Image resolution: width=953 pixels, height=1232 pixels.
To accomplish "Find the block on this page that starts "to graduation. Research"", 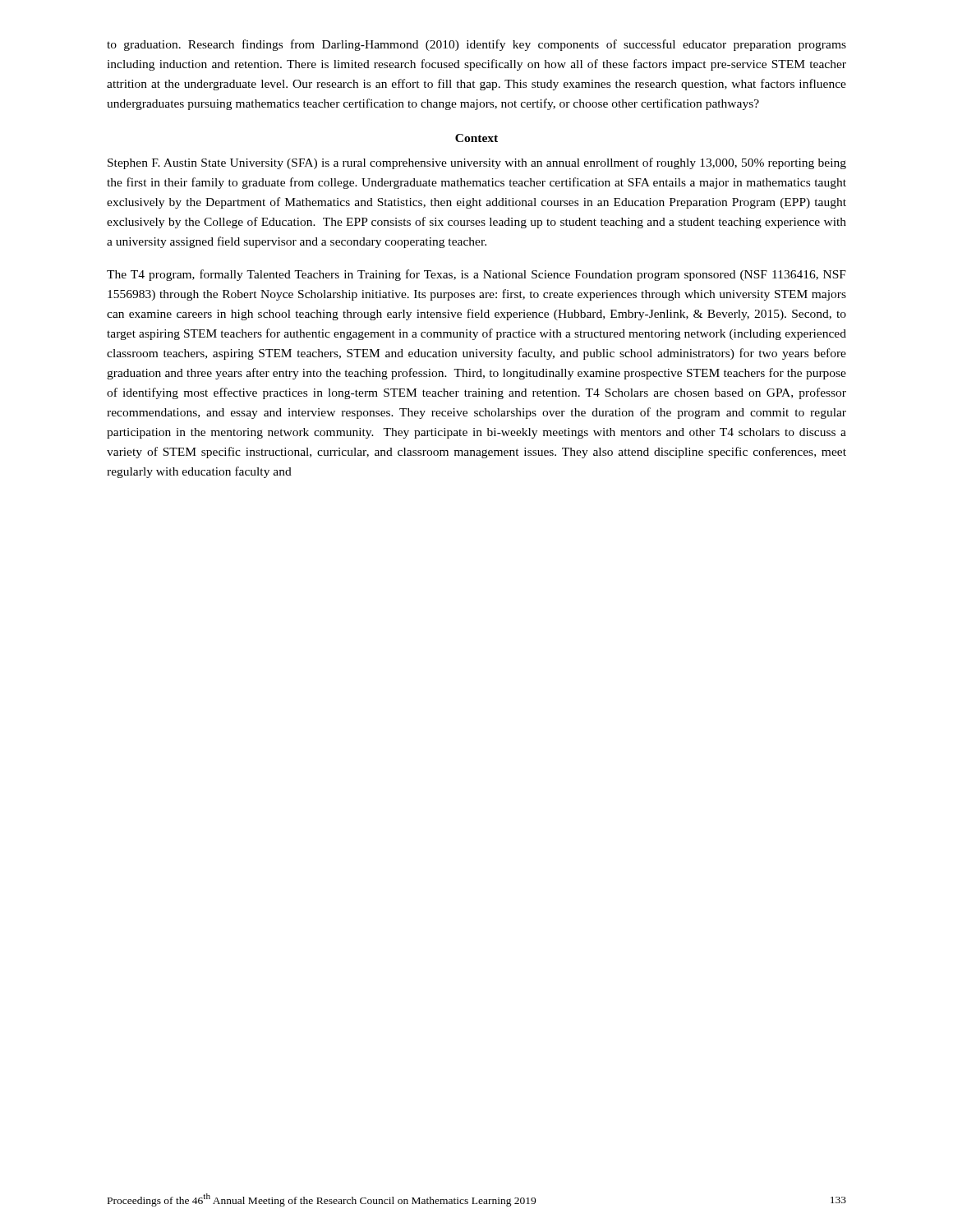I will [x=476, y=74].
